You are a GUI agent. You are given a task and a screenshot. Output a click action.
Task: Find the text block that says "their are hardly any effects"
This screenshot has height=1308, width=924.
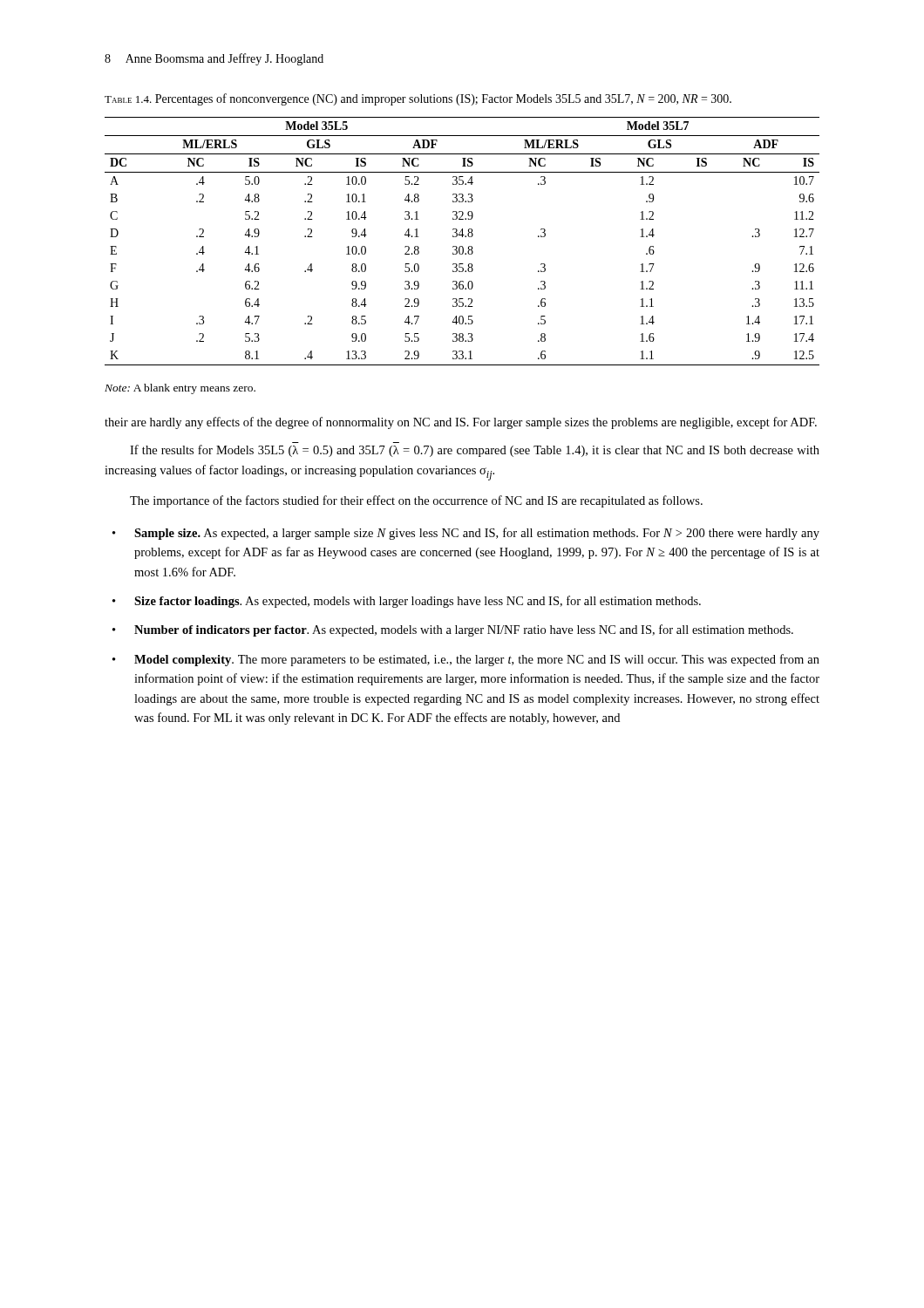pyautogui.click(x=461, y=422)
